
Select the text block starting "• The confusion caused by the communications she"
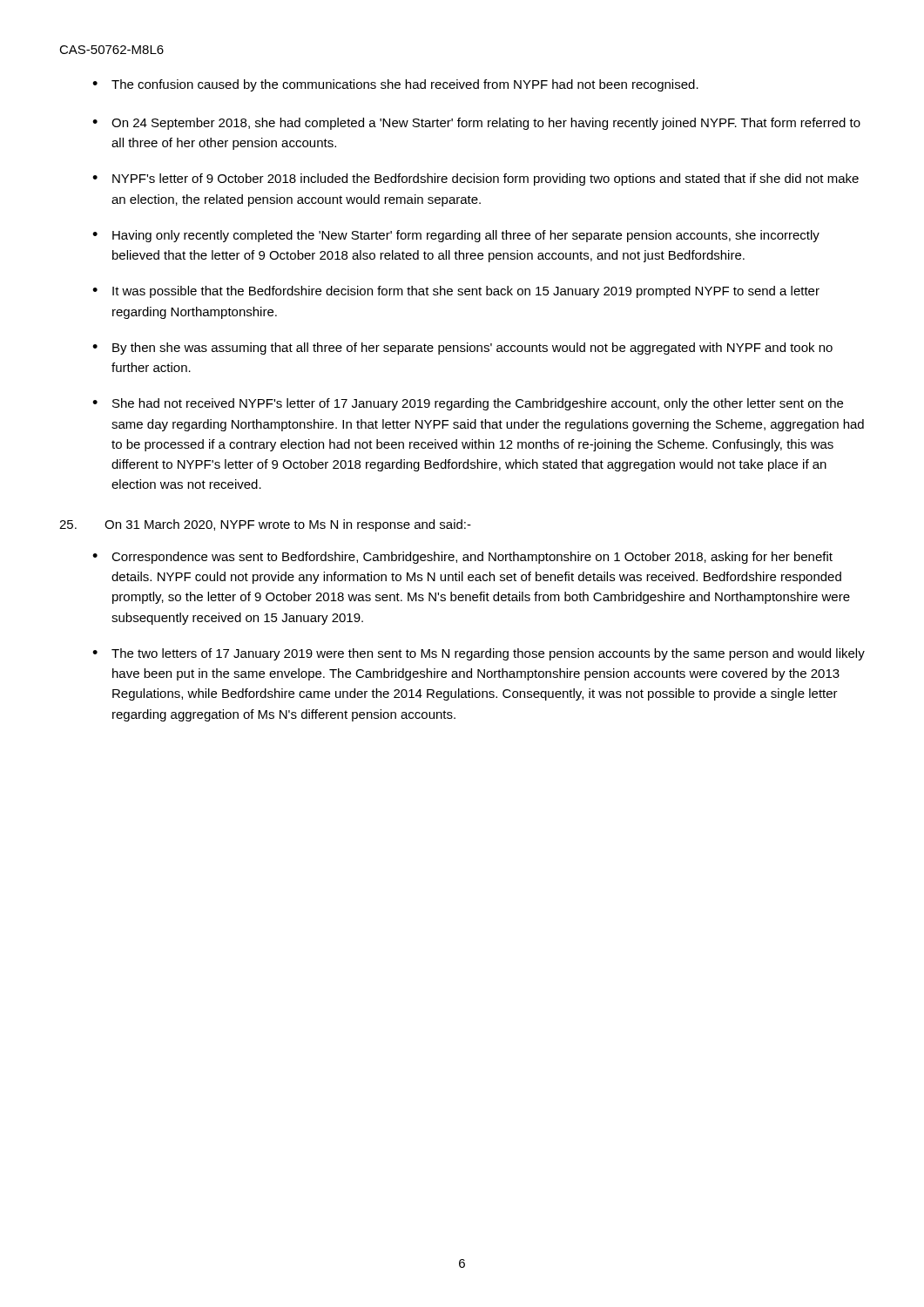pos(479,85)
